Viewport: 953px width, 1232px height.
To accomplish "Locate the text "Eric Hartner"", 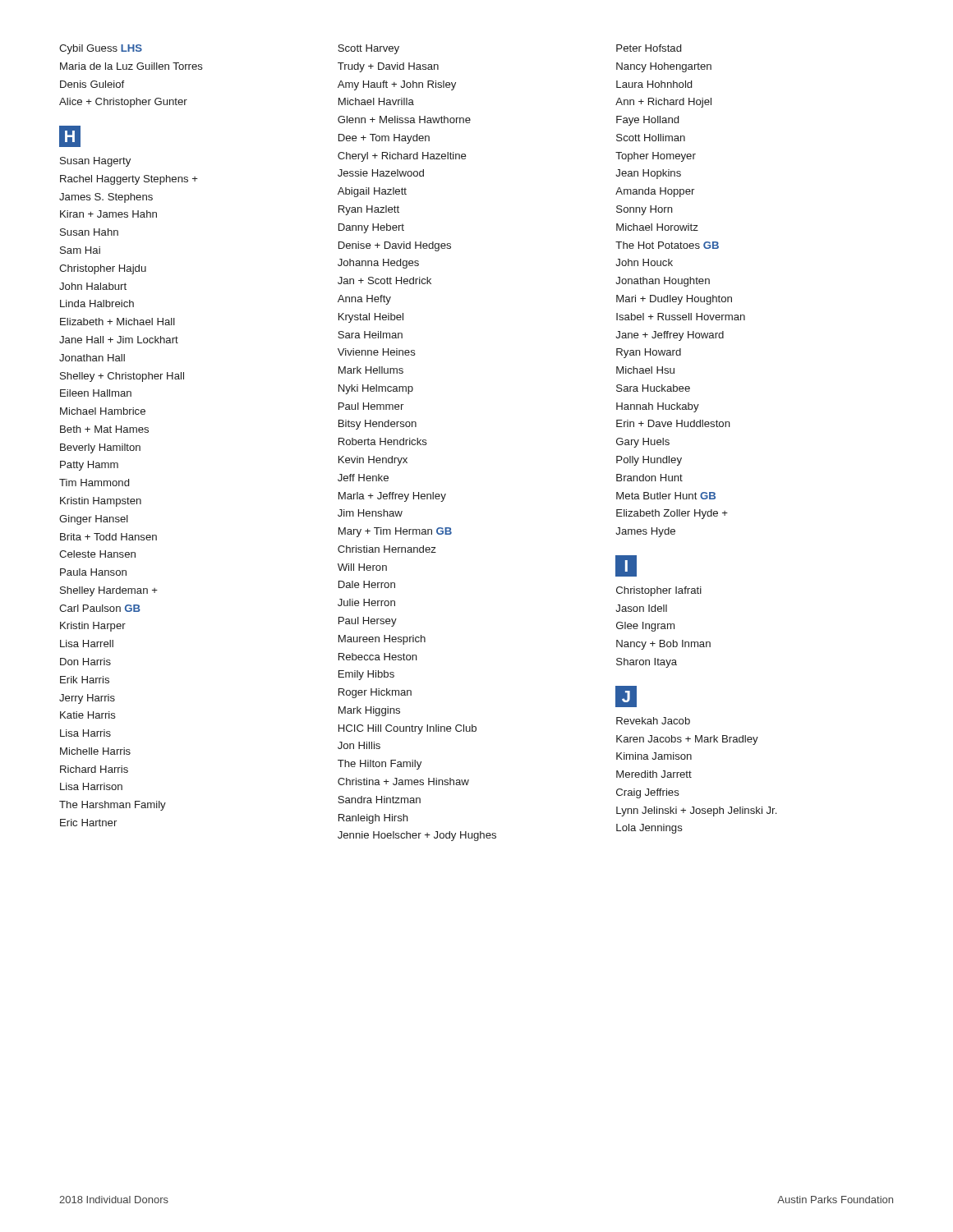I will [x=88, y=823].
